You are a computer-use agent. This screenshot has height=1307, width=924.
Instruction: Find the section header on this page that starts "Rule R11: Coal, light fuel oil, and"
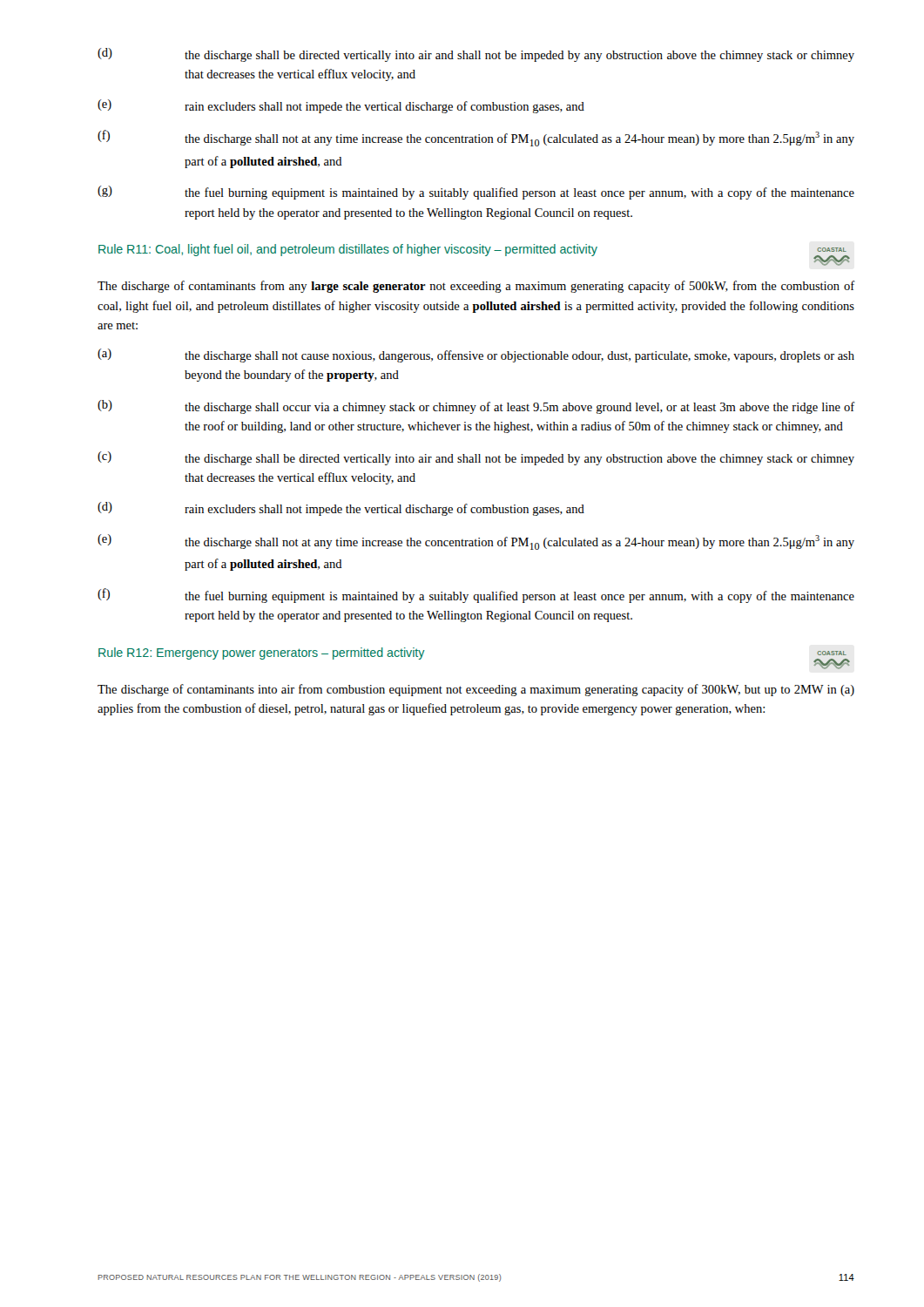pos(476,256)
